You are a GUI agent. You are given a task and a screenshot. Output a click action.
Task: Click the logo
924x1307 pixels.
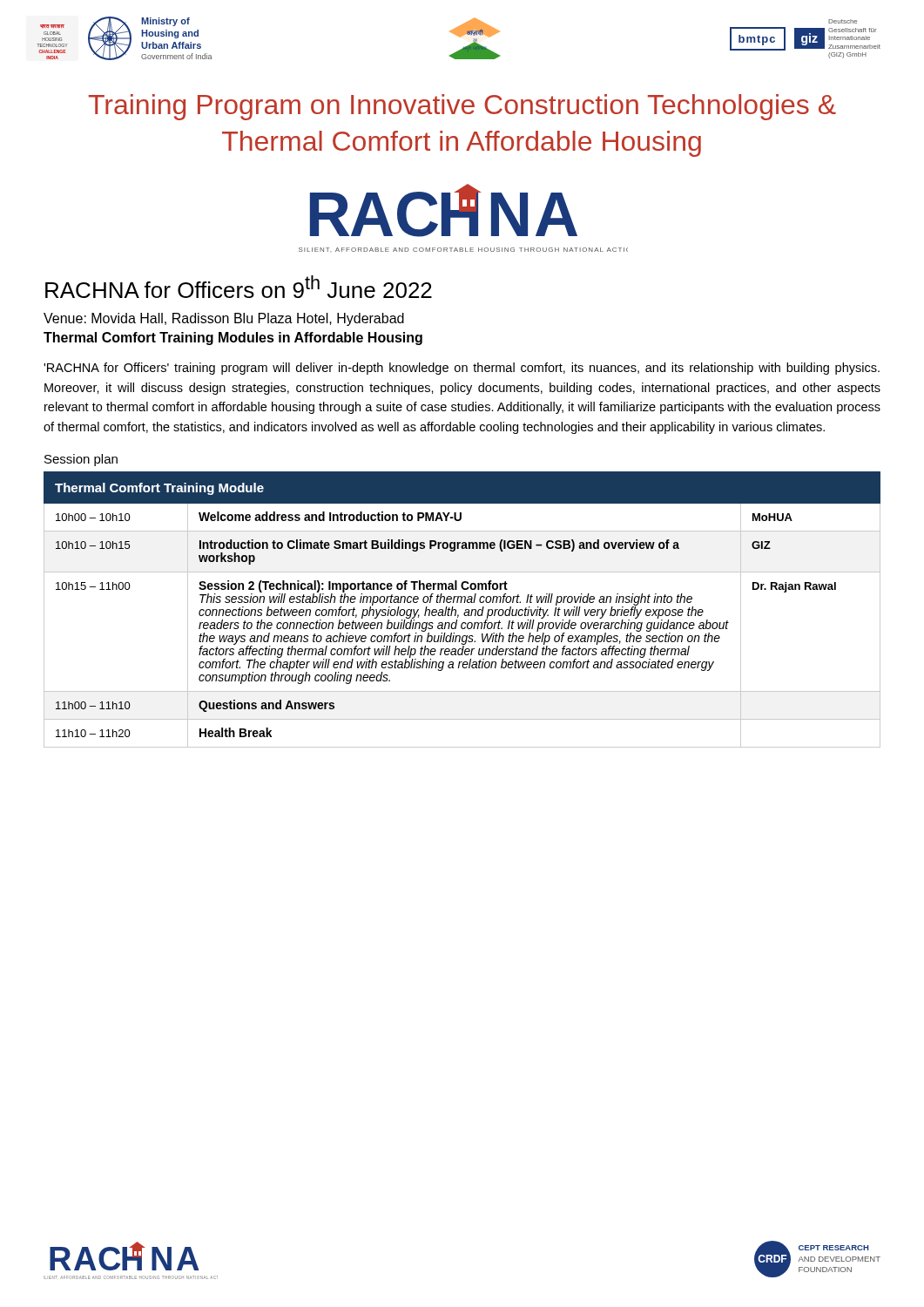(462, 217)
